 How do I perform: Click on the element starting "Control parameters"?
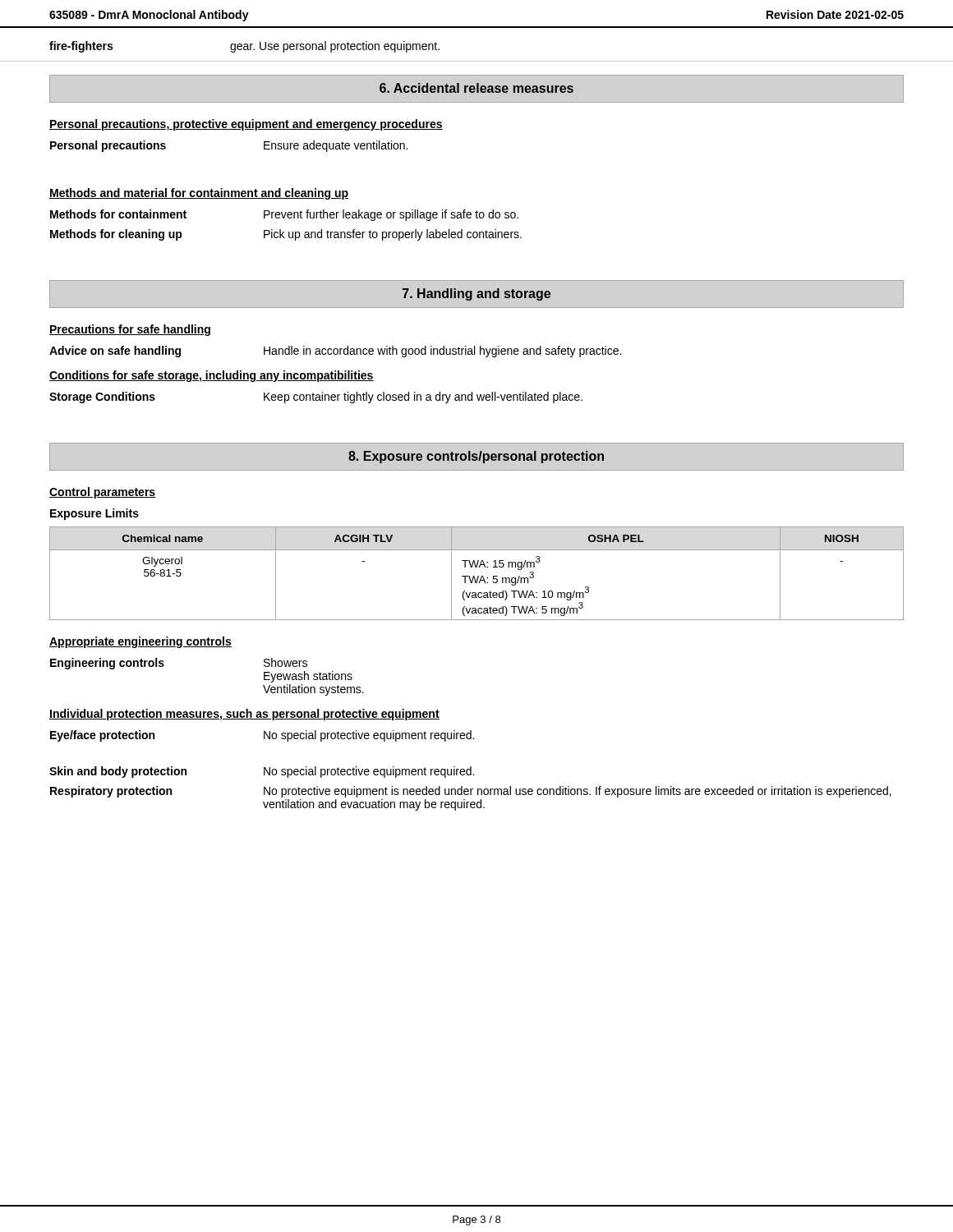(x=102, y=492)
